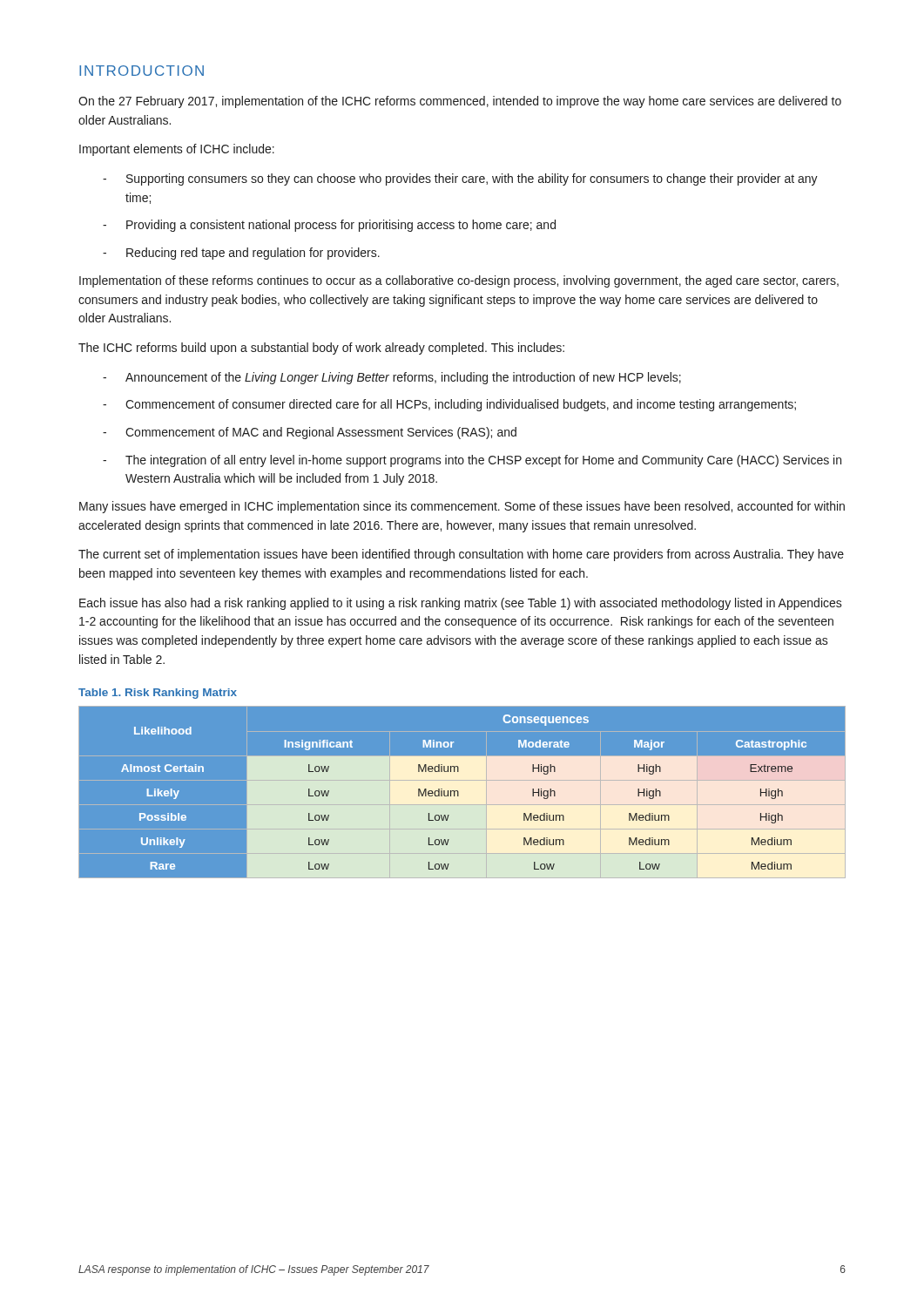Locate the text block with the text "The current set of"
Viewport: 924px width, 1307px height.
pyautogui.click(x=462, y=565)
